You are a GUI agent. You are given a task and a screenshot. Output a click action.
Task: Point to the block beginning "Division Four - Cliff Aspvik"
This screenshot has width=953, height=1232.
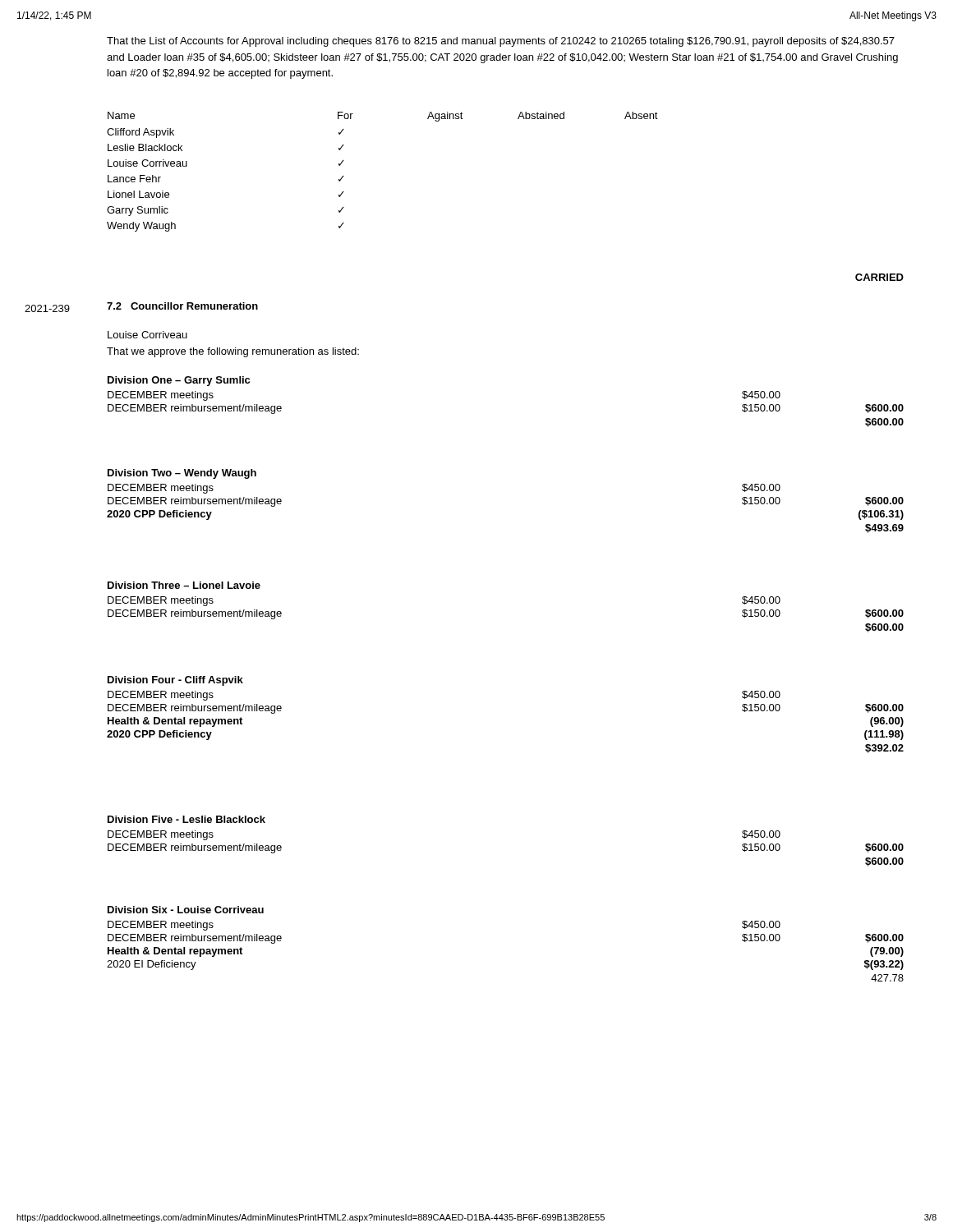[175, 681]
